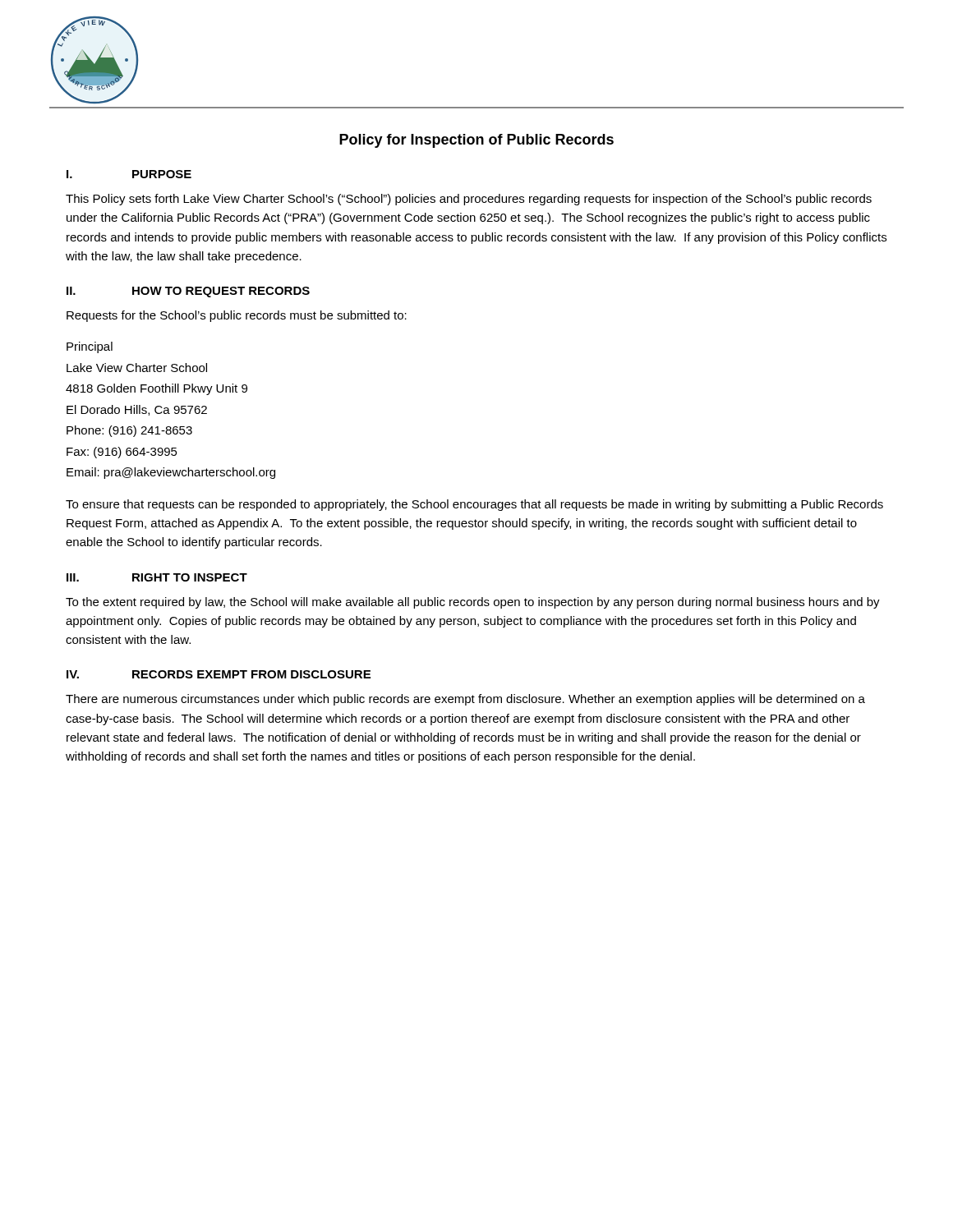Click on the text block with the text "This Policy sets forth Lake View"
953x1232 pixels.
point(476,227)
